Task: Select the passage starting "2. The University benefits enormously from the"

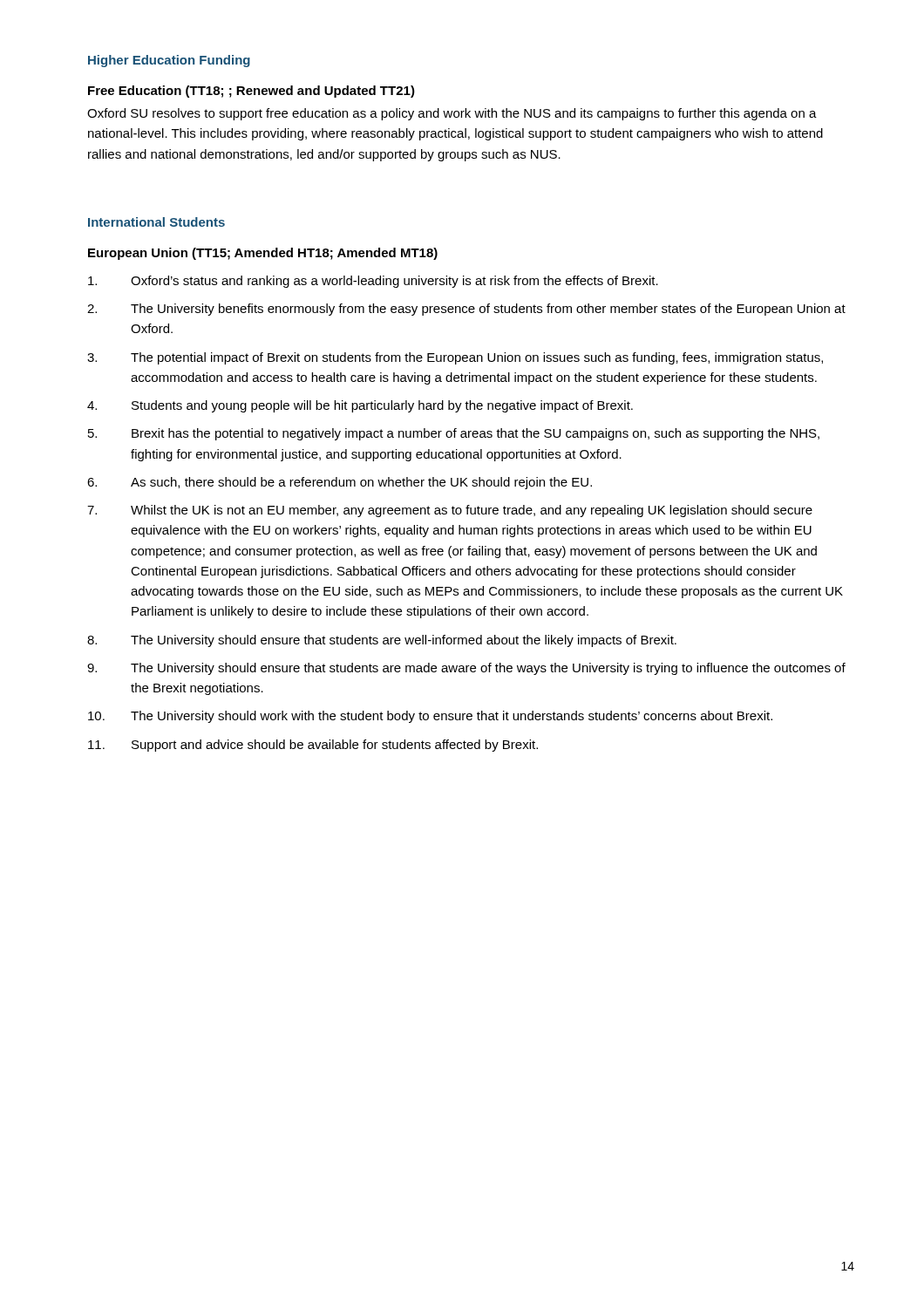Action: (471, 318)
